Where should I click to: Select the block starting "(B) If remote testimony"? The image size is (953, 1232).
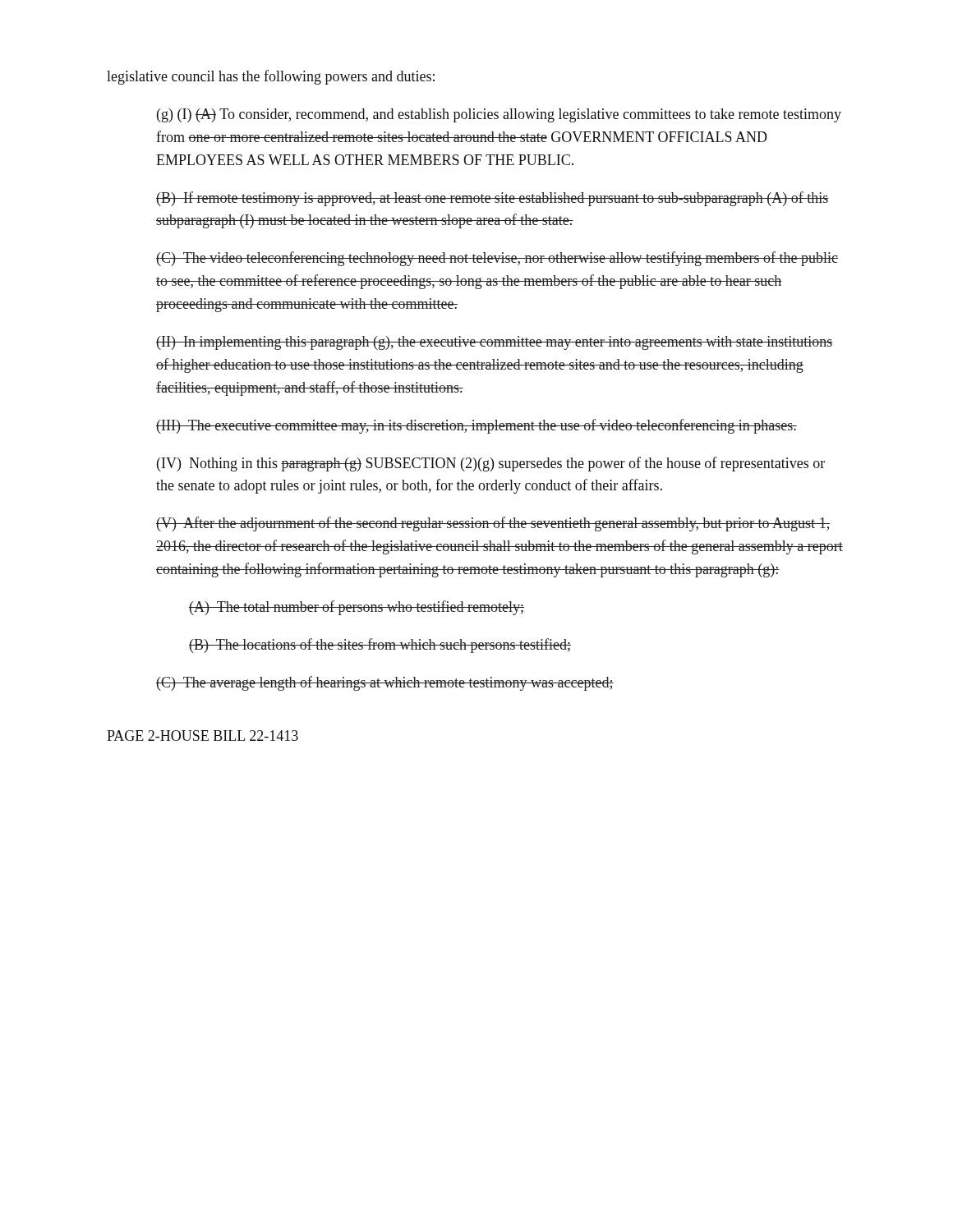[492, 209]
